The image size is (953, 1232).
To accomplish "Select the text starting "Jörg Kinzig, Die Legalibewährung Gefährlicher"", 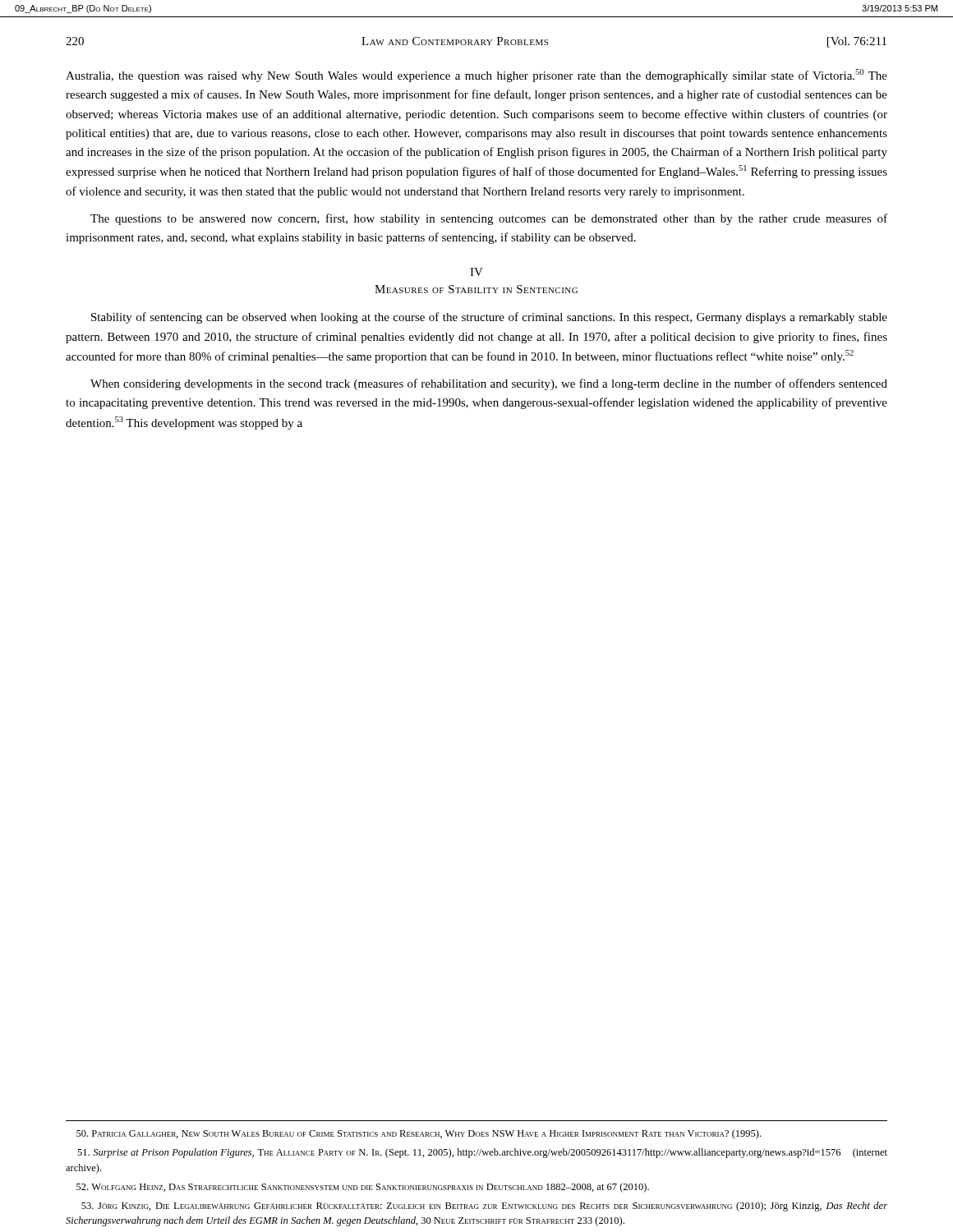I will [476, 1213].
